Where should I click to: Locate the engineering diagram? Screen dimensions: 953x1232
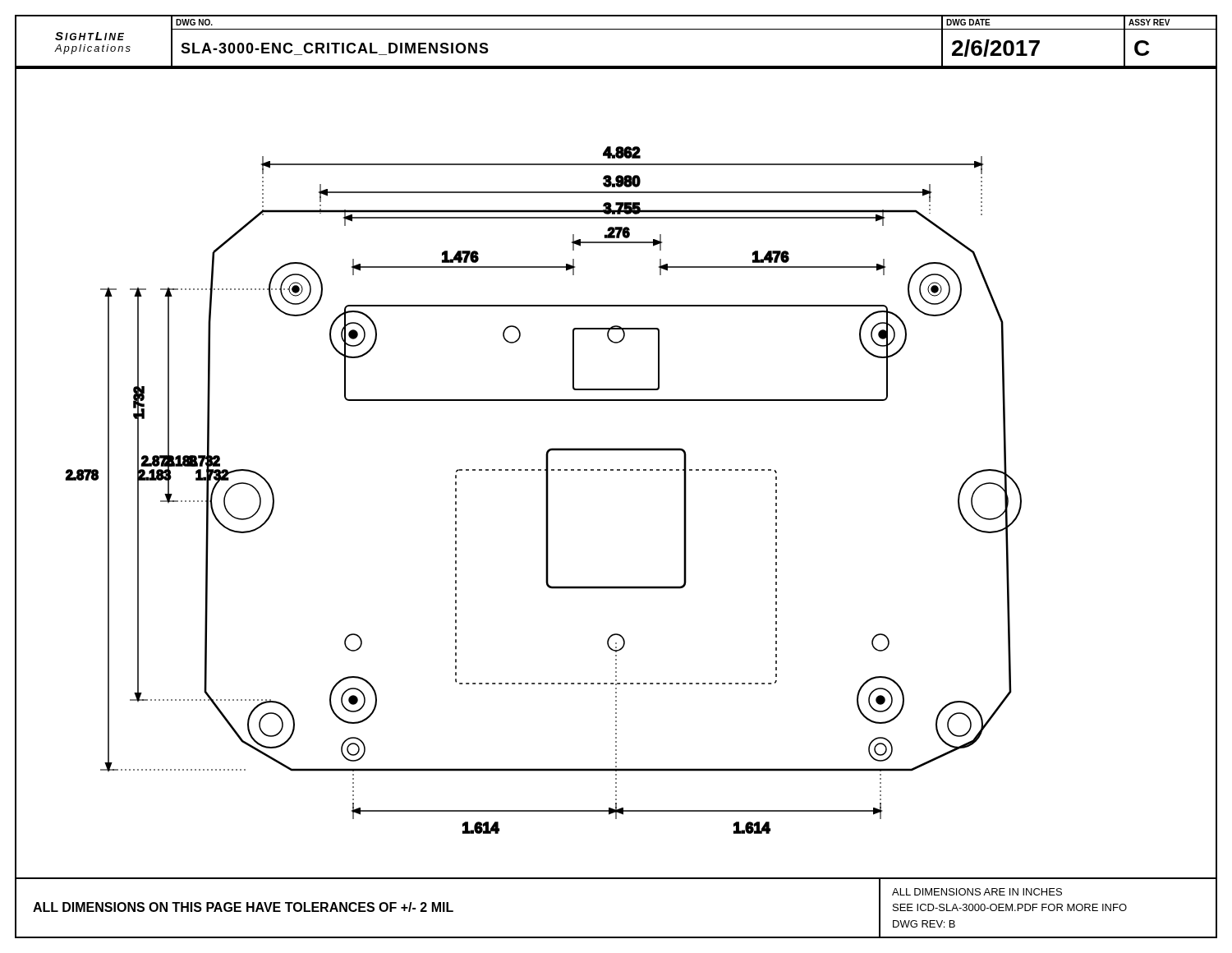click(x=616, y=473)
